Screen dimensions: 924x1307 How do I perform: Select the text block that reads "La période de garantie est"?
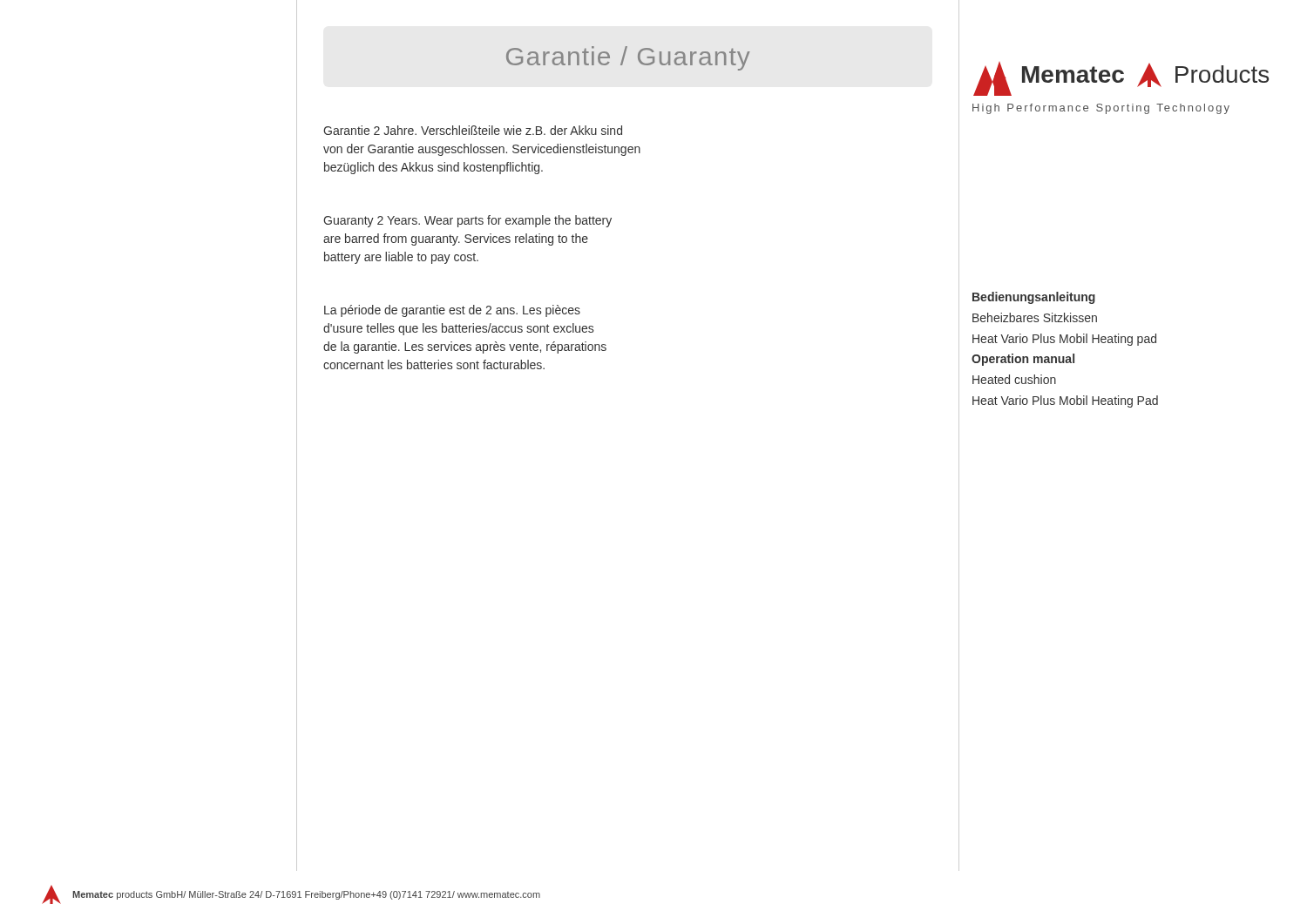465,337
